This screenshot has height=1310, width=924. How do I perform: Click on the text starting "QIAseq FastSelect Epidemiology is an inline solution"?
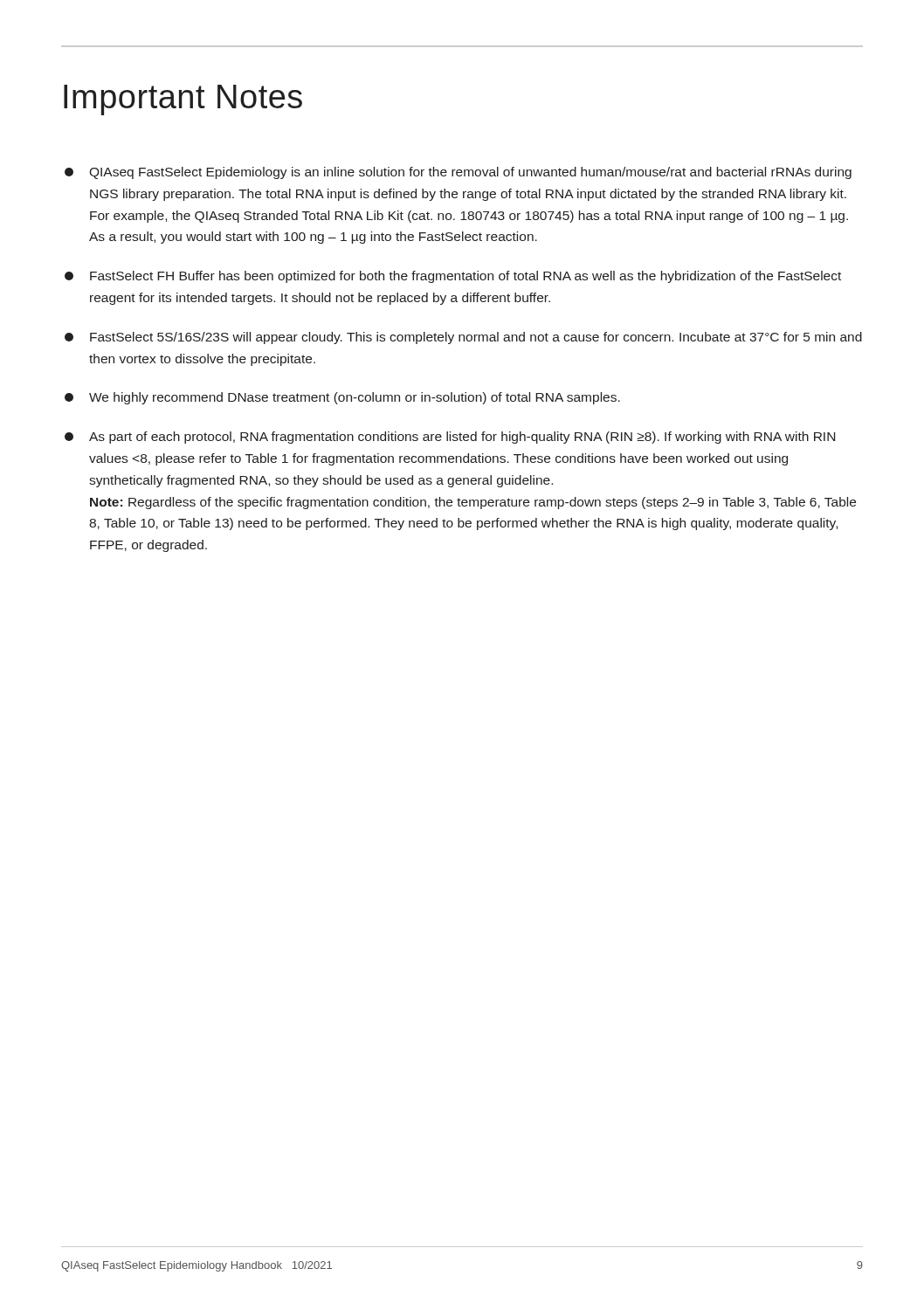tap(464, 205)
